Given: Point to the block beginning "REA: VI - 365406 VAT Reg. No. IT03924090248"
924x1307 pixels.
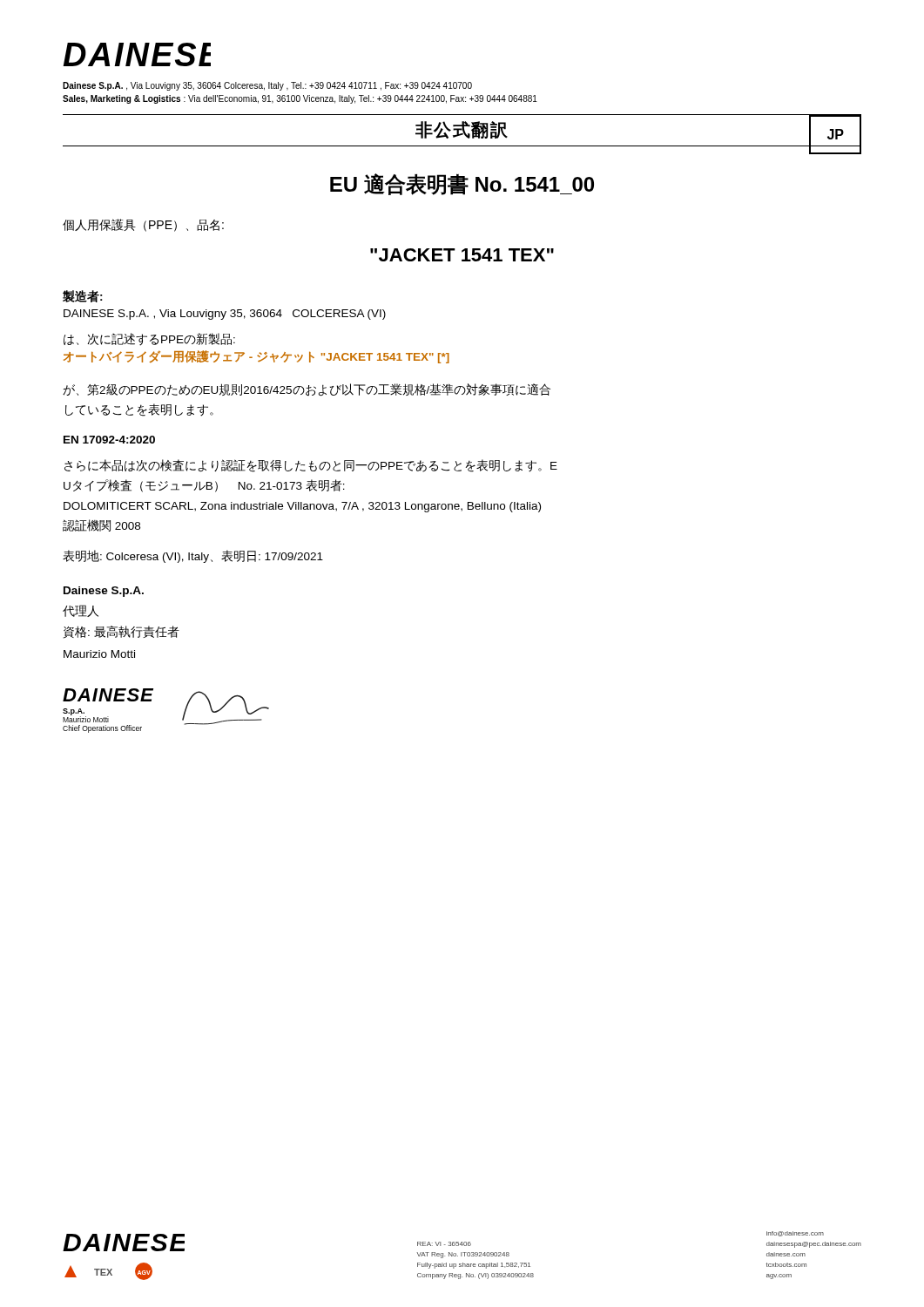Looking at the screenshot, I should (x=475, y=1260).
